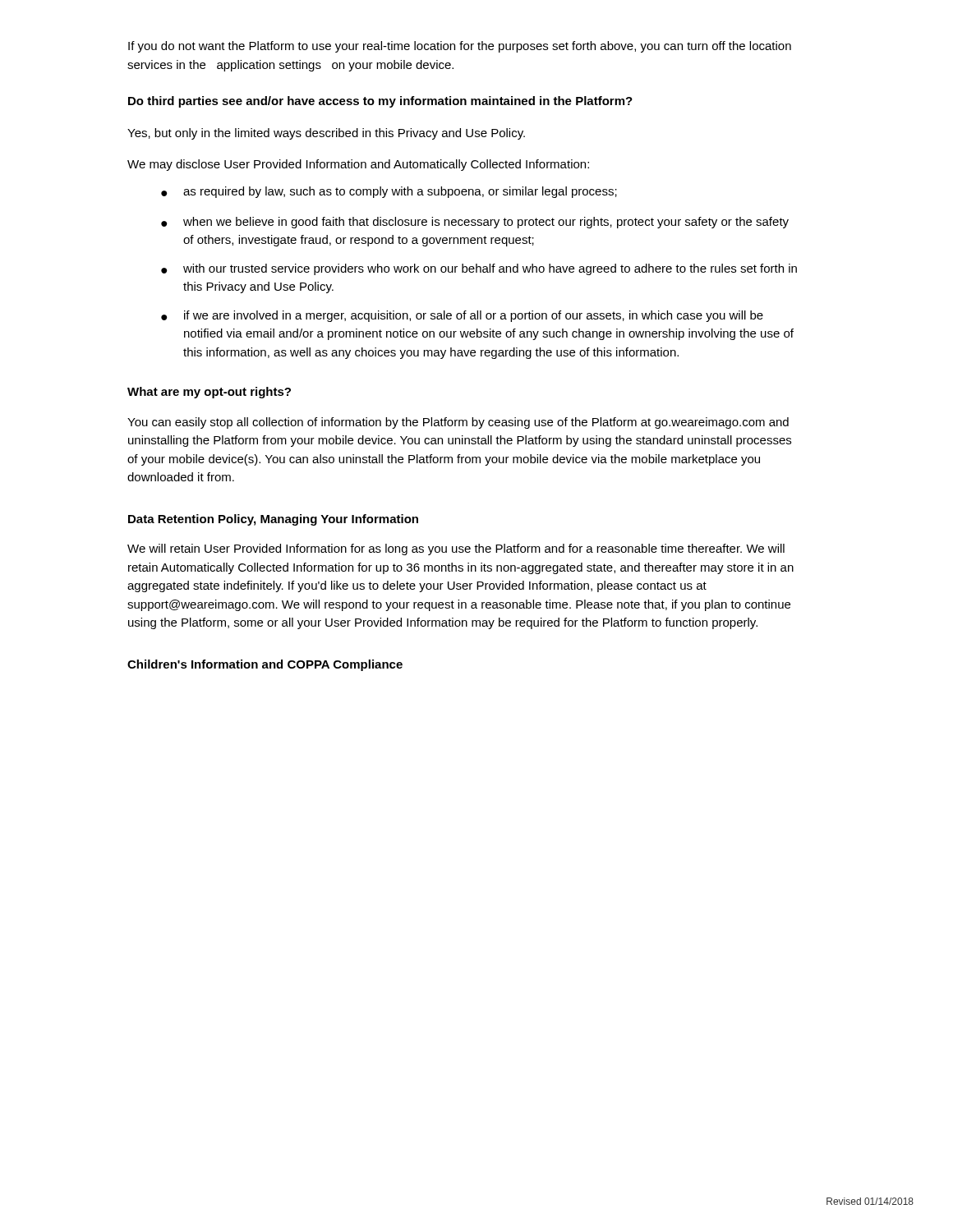Image resolution: width=953 pixels, height=1232 pixels.
Task: Locate the block of text that opens with "We will retain User Provided Information for as"
Action: [461, 585]
